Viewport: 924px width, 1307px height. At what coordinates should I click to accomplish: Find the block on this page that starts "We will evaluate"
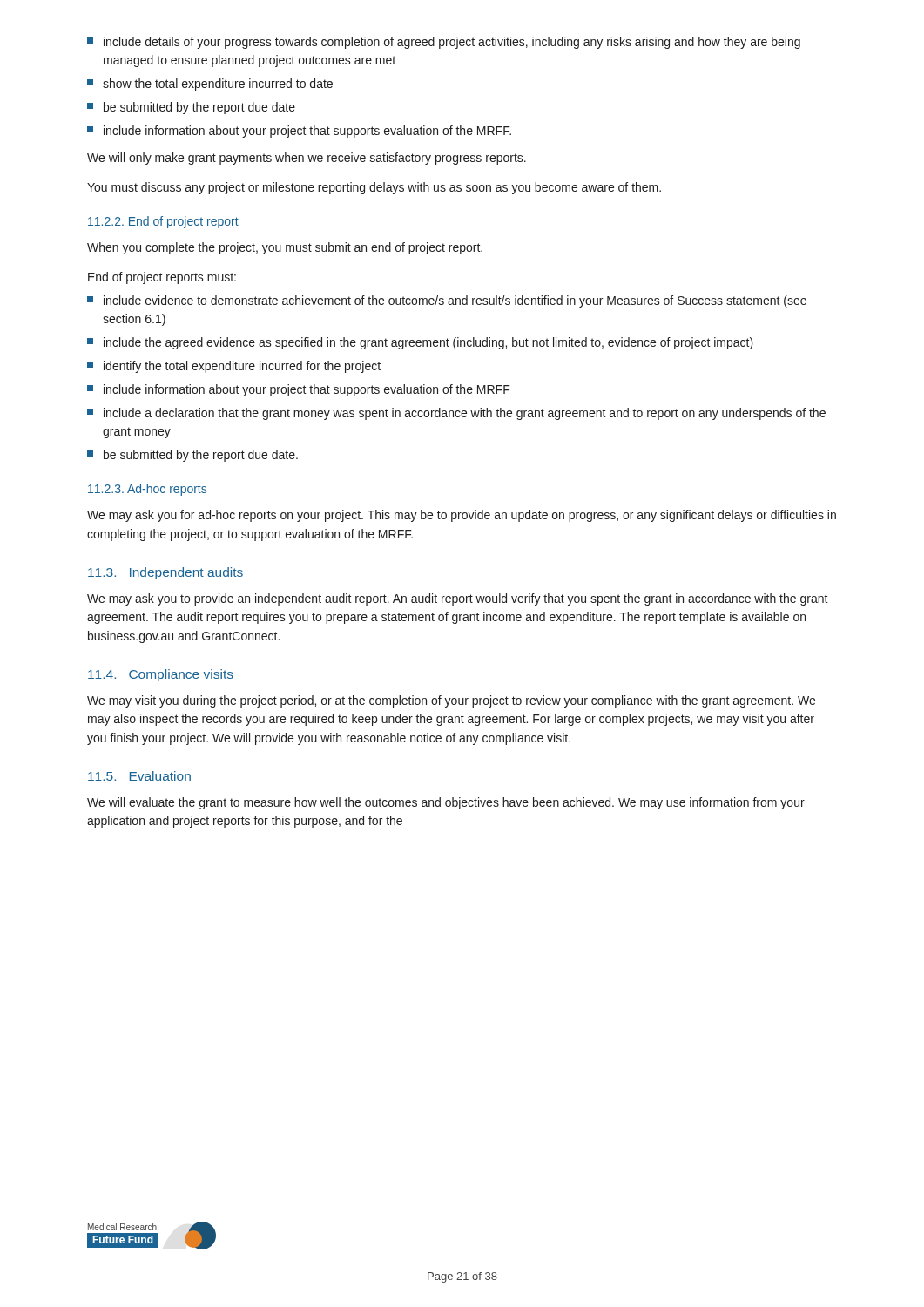446,812
